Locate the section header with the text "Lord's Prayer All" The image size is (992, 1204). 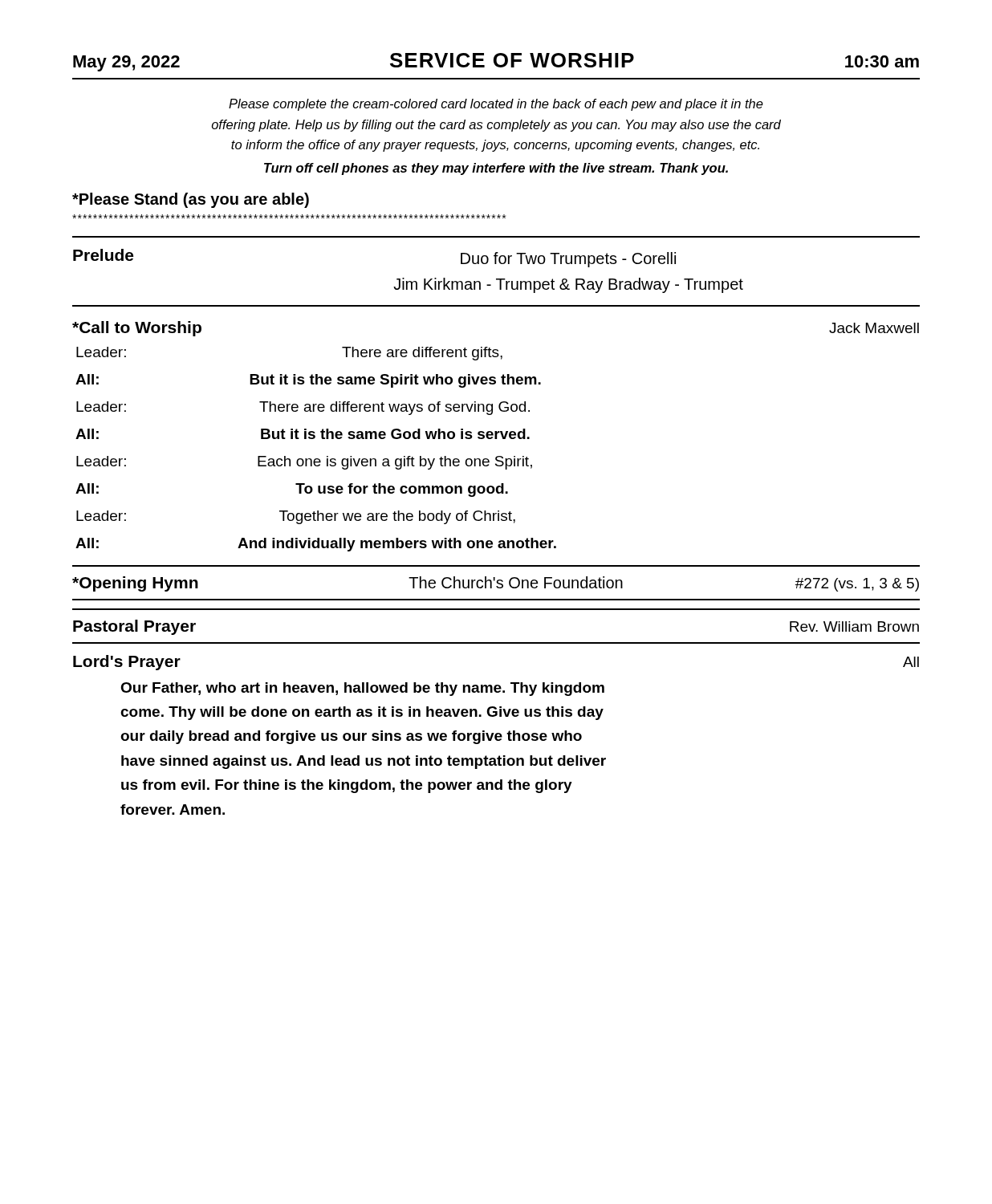(x=134, y=663)
